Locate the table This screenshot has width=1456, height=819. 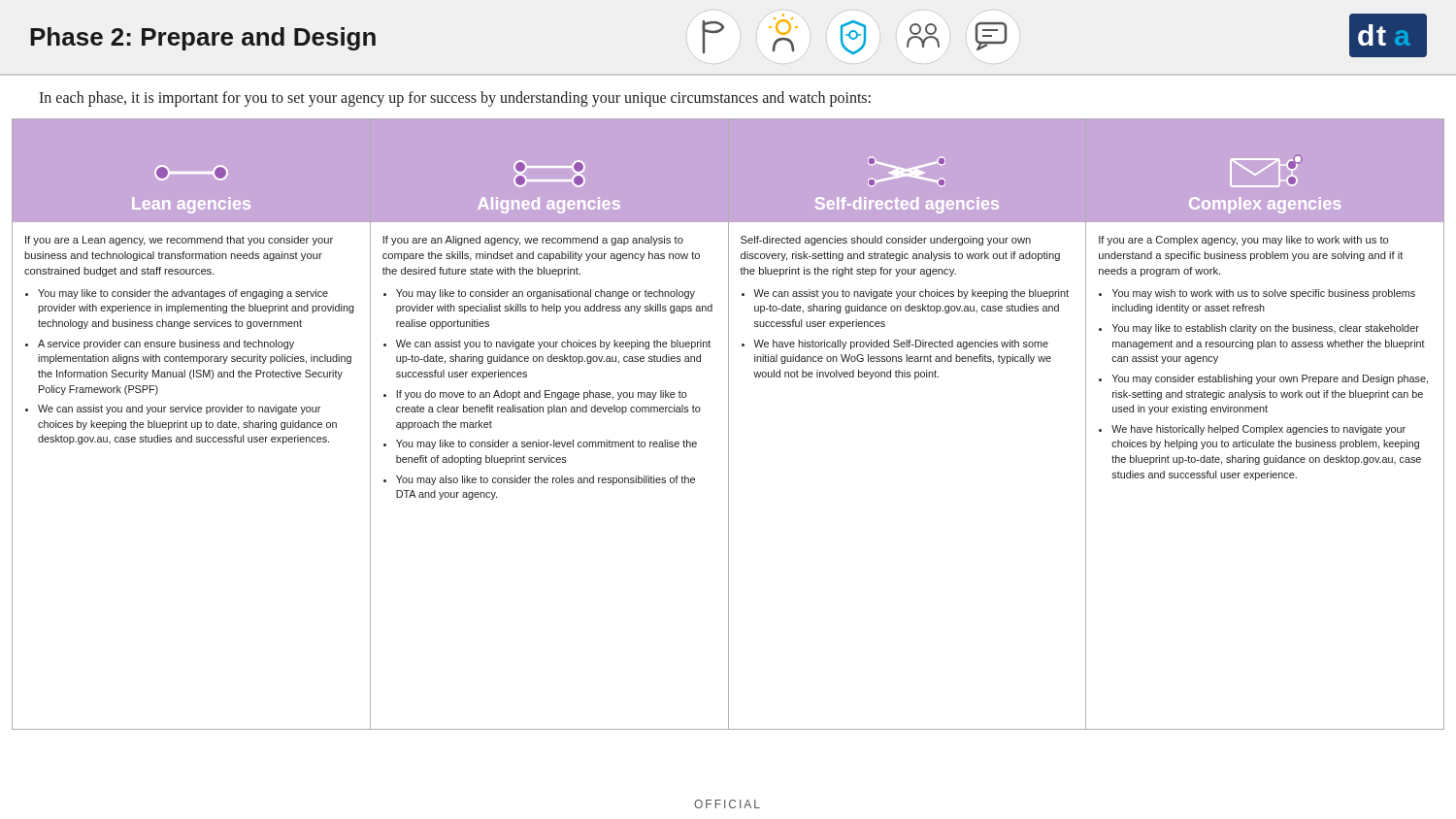click(728, 424)
